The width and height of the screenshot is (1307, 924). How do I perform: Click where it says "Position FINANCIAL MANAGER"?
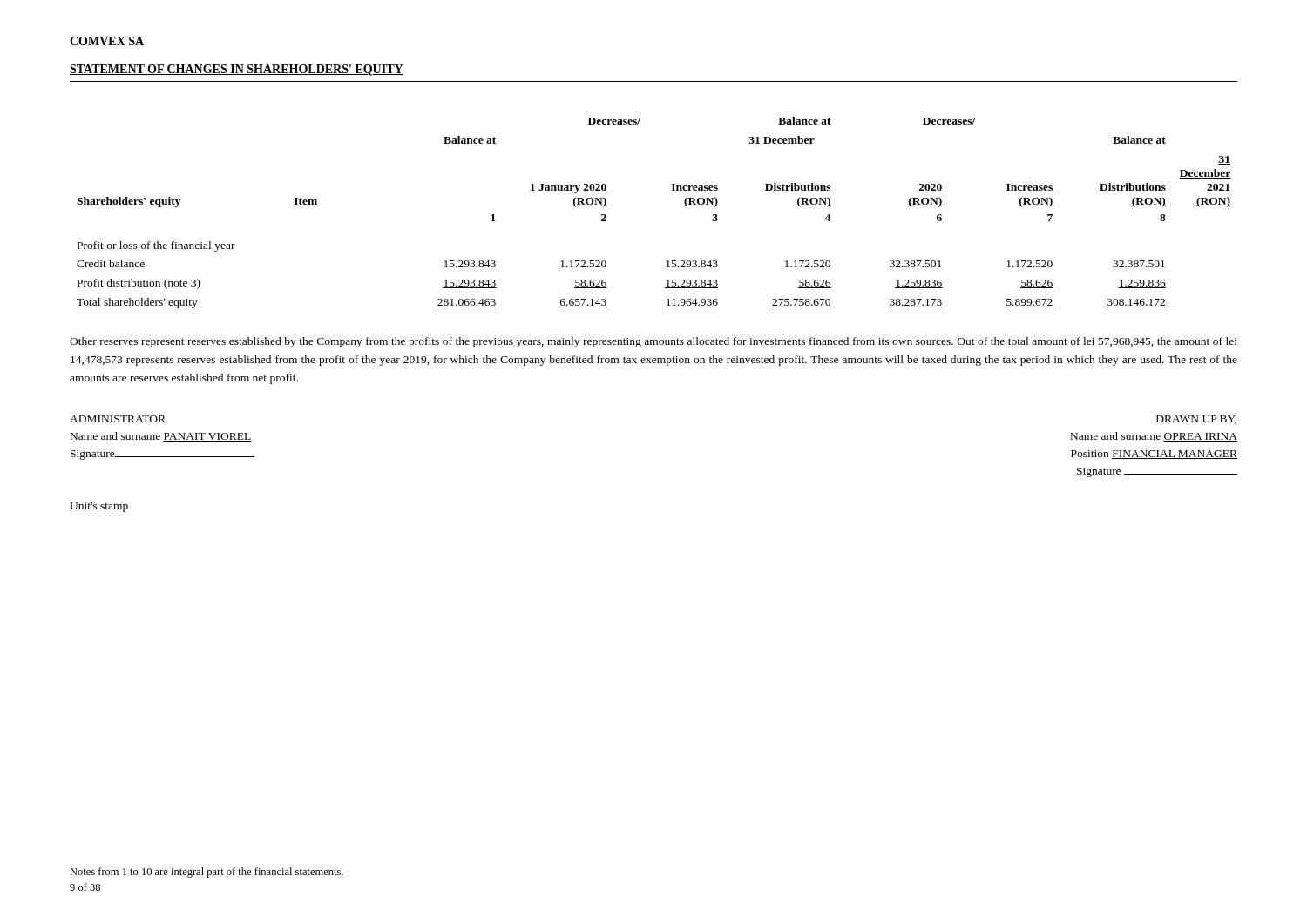pyautogui.click(x=1154, y=453)
